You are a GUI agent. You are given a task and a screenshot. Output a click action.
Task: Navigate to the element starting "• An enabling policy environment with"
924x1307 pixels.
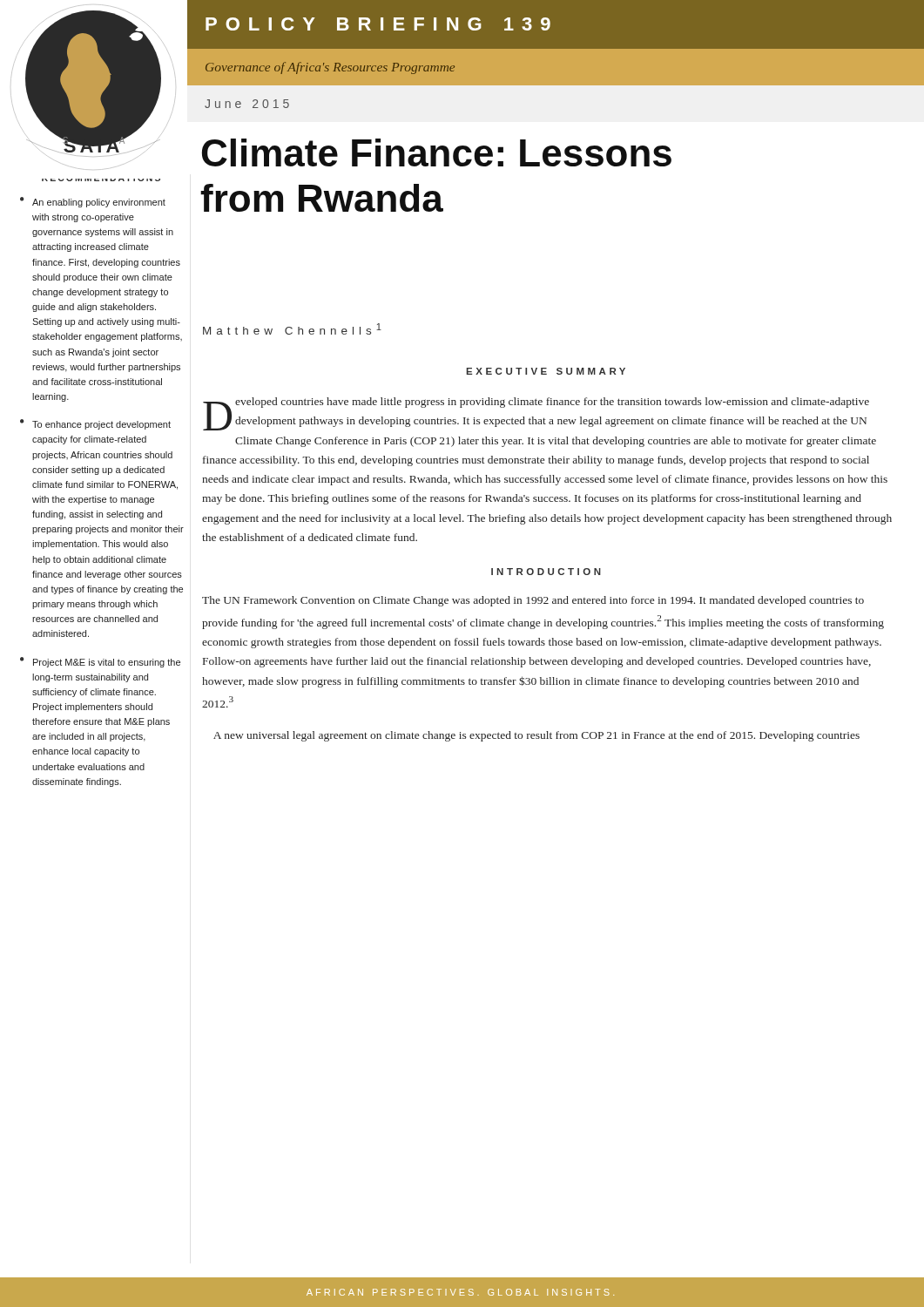tap(102, 300)
